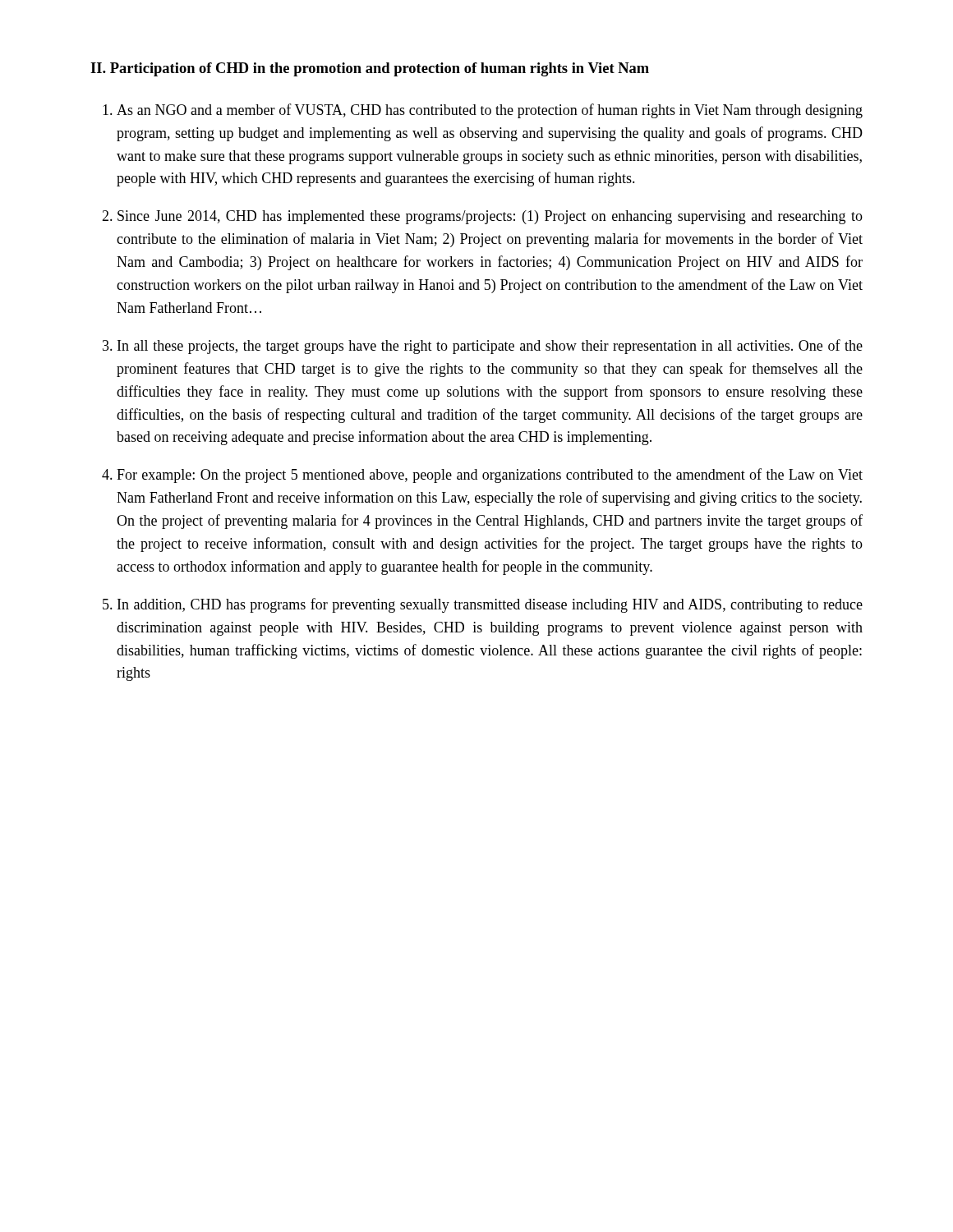Click on the element starting "In addition, CHD has programs for"
The width and height of the screenshot is (953, 1232).
pyautogui.click(x=490, y=639)
